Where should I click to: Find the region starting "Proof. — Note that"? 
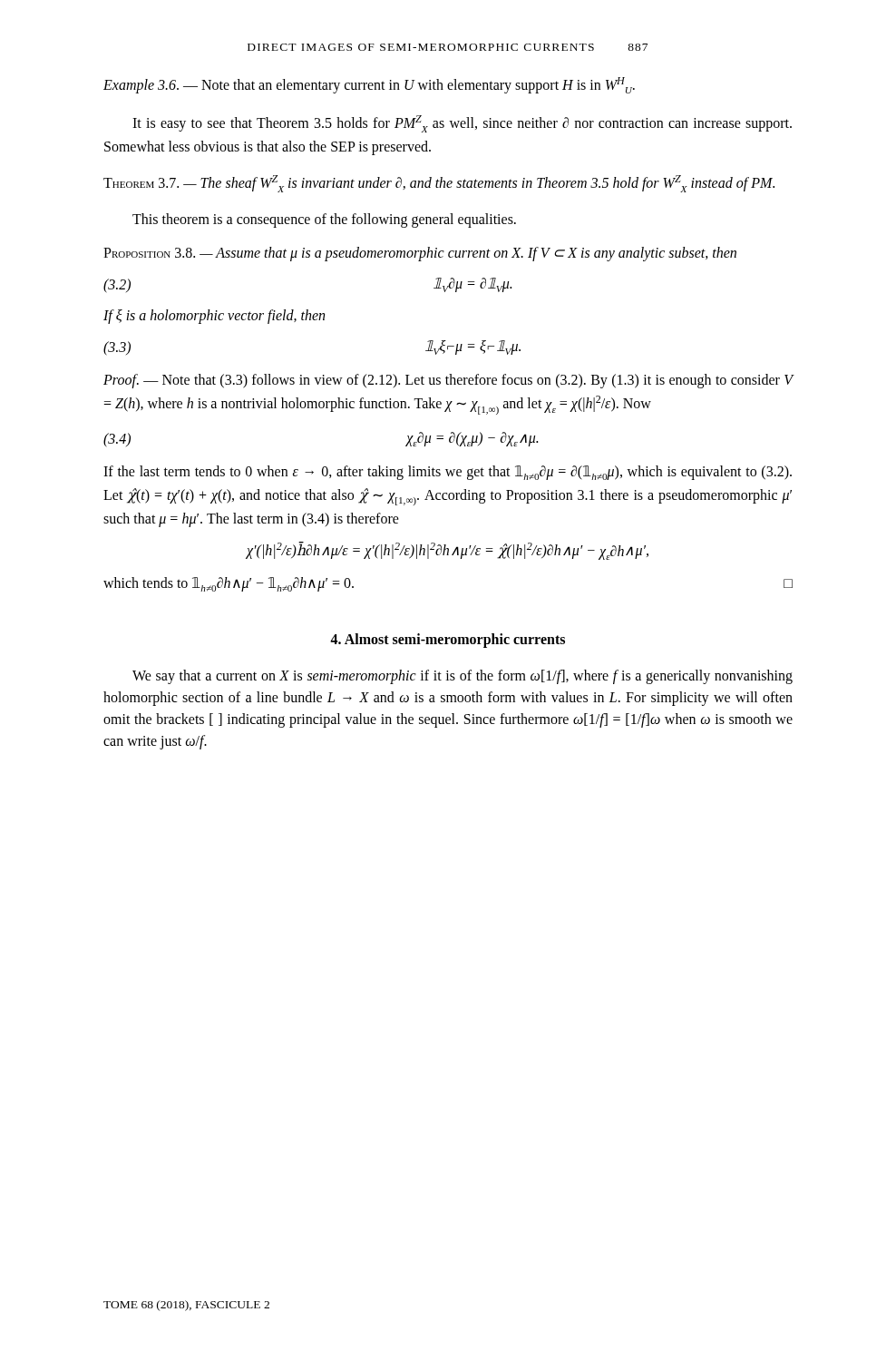448,393
